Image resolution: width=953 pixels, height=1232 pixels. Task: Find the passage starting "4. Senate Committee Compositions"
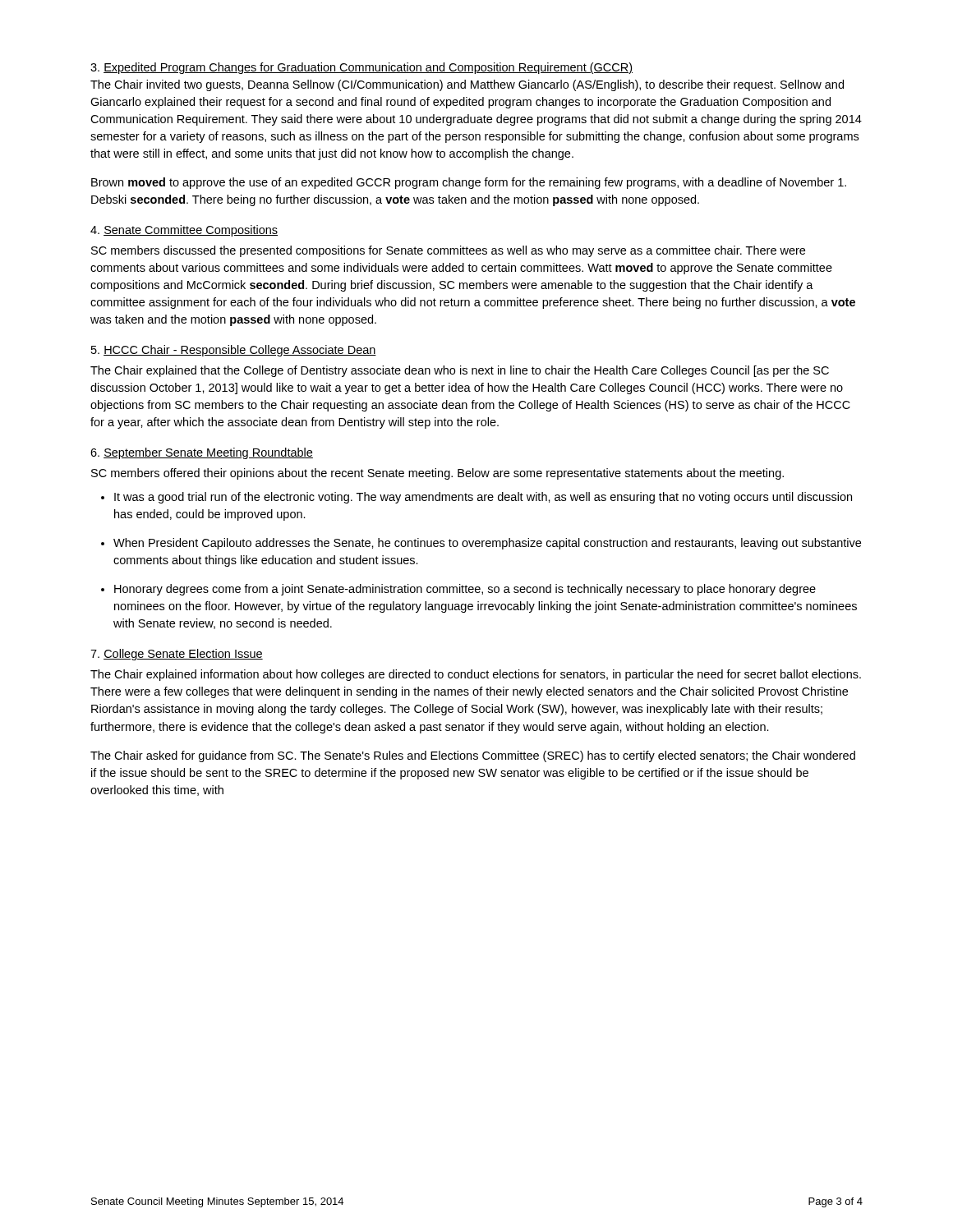tap(184, 230)
